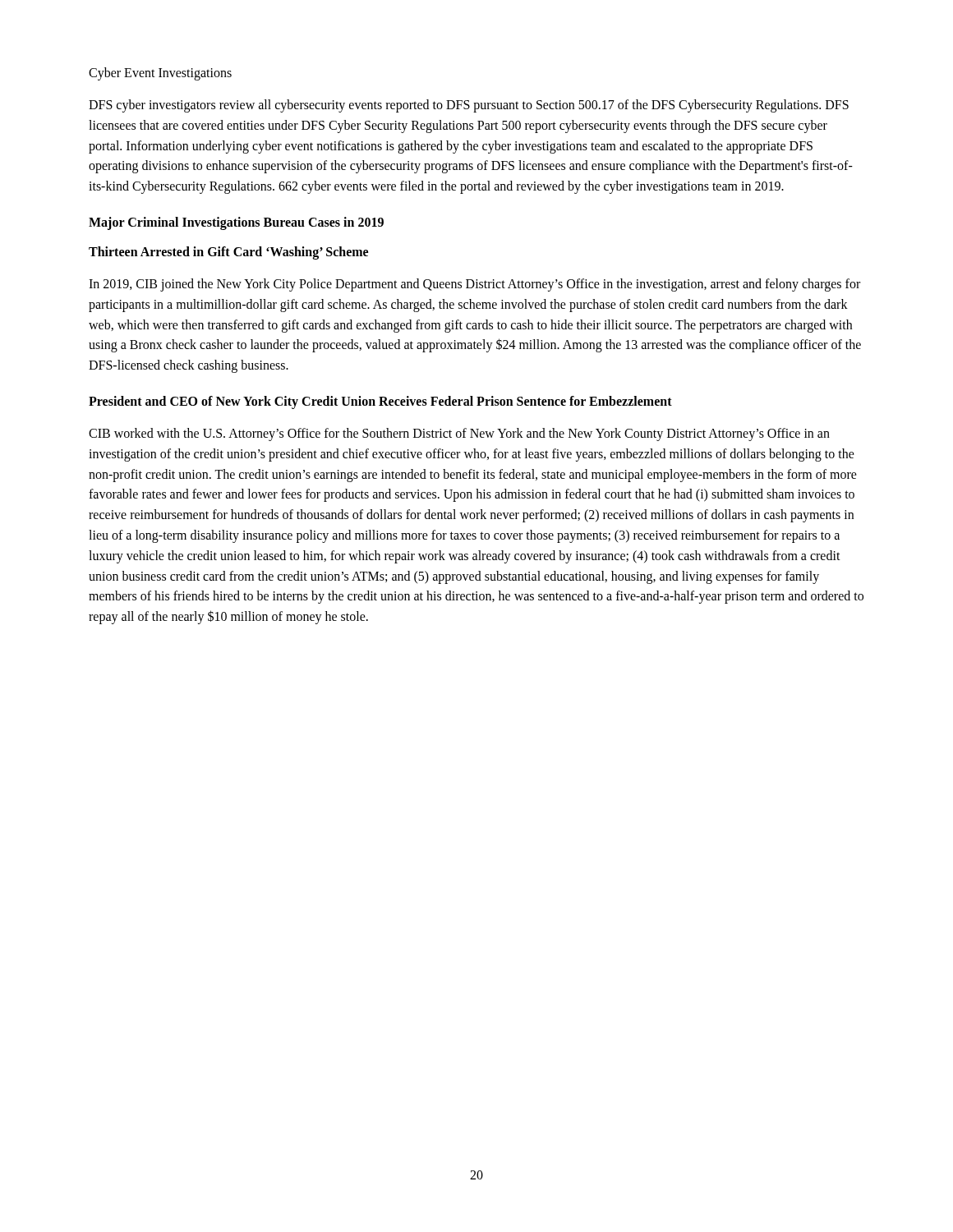Click on the element starting "In 2019, CIB joined the New"
This screenshot has width=953, height=1232.
tap(475, 325)
